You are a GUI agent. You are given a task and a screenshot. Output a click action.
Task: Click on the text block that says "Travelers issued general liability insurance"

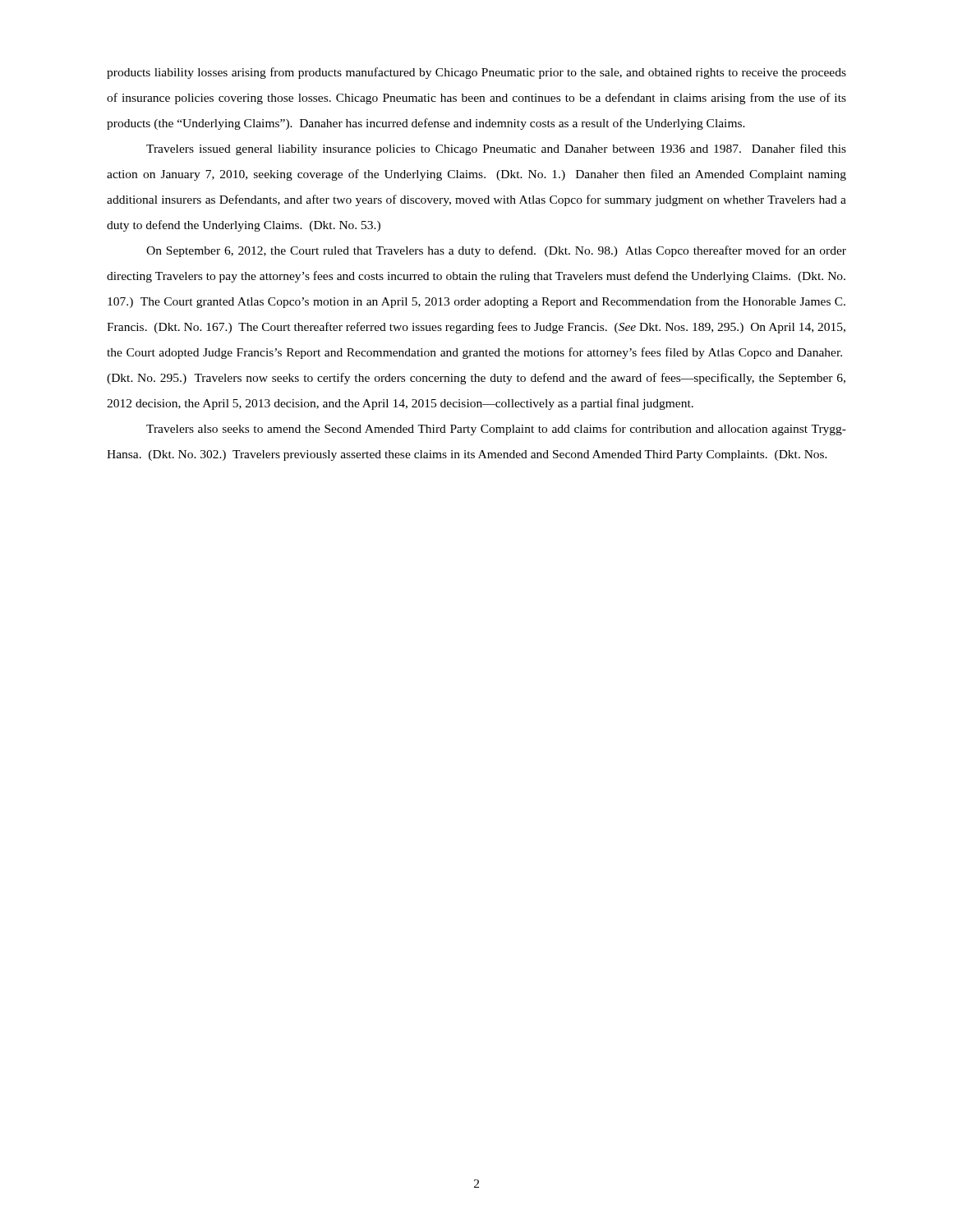point(476,186)
